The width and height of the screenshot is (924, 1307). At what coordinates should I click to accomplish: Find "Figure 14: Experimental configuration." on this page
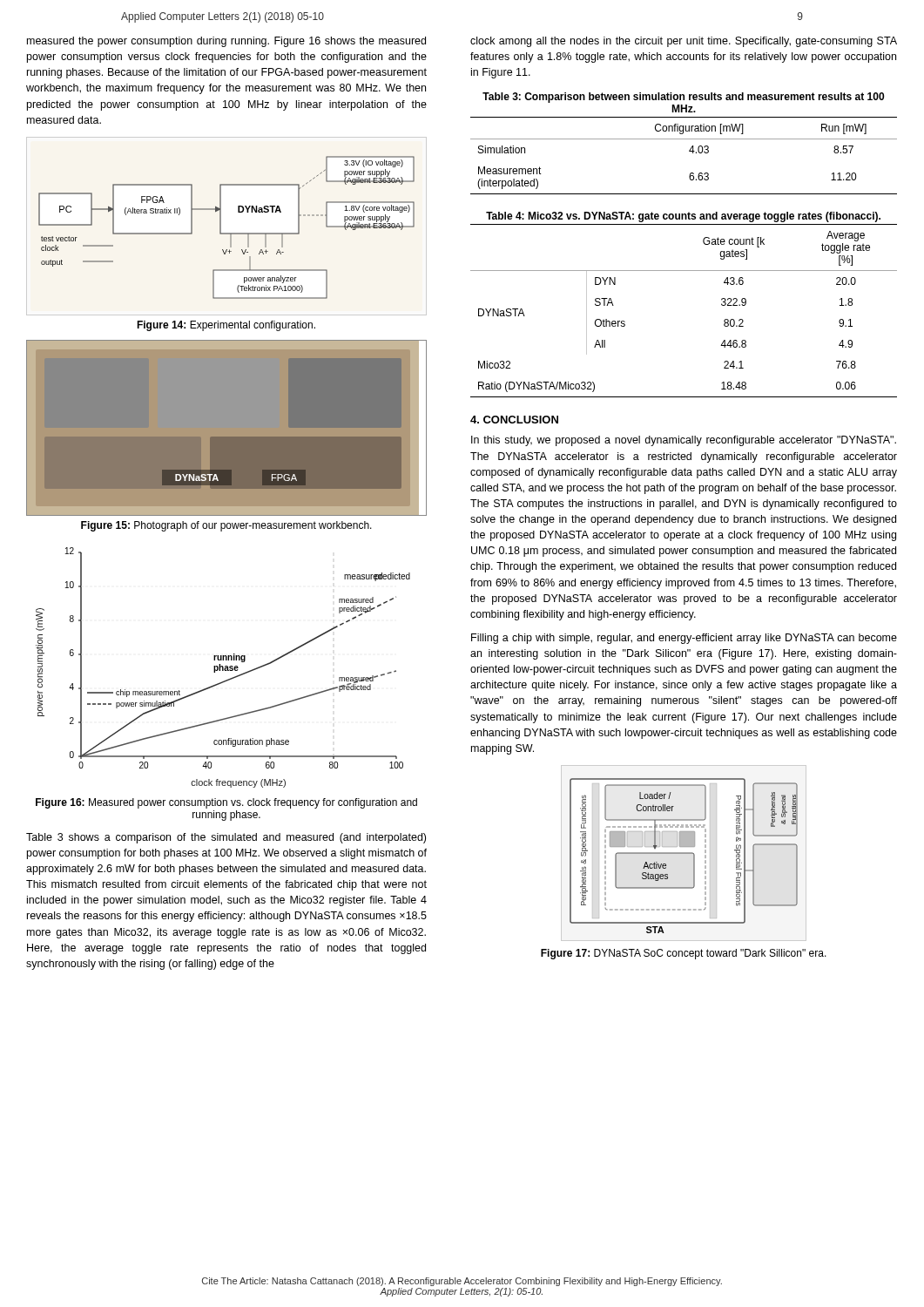(226, 325)
